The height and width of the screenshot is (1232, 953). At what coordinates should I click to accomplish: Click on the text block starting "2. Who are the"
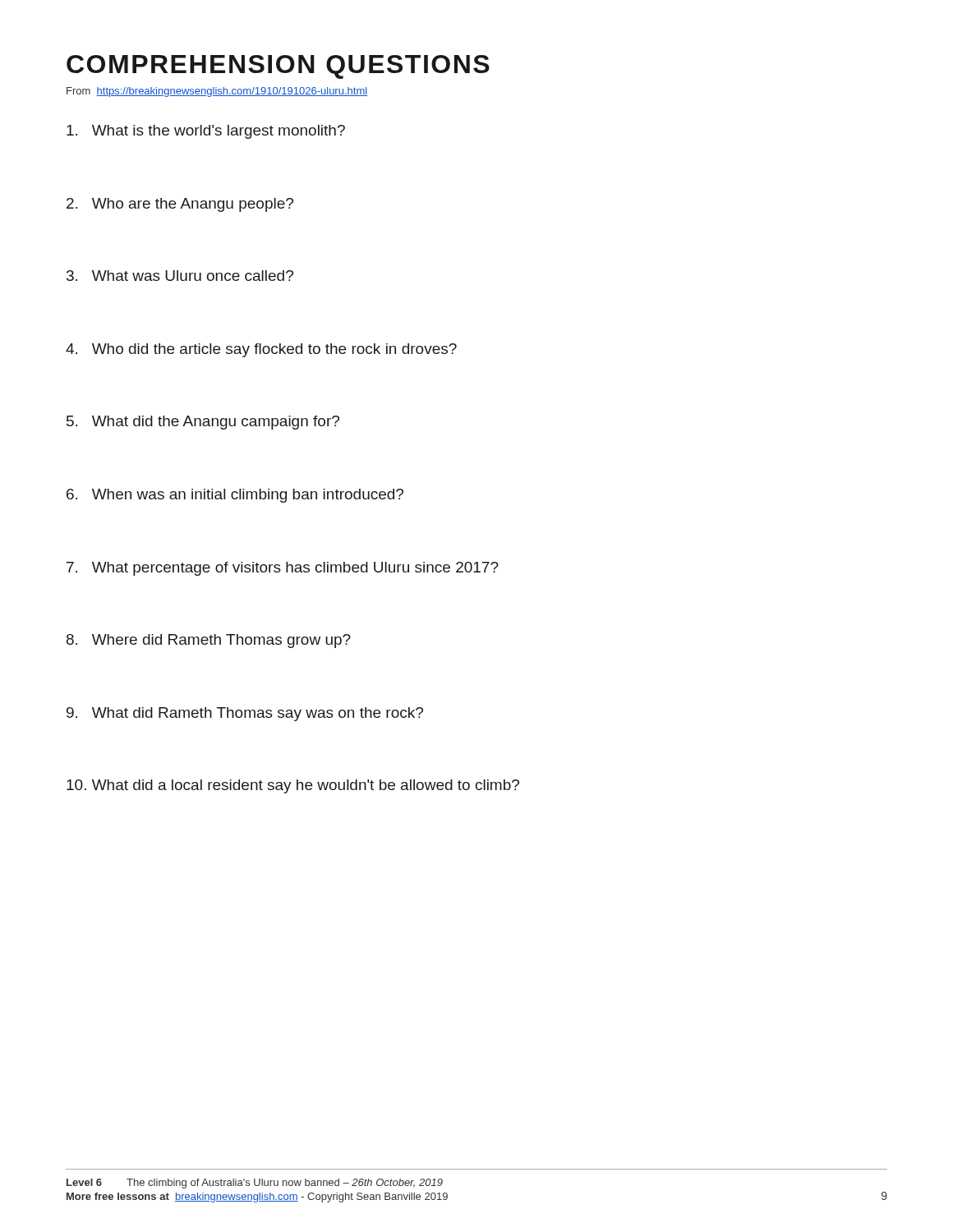click(x=180, y=205)
